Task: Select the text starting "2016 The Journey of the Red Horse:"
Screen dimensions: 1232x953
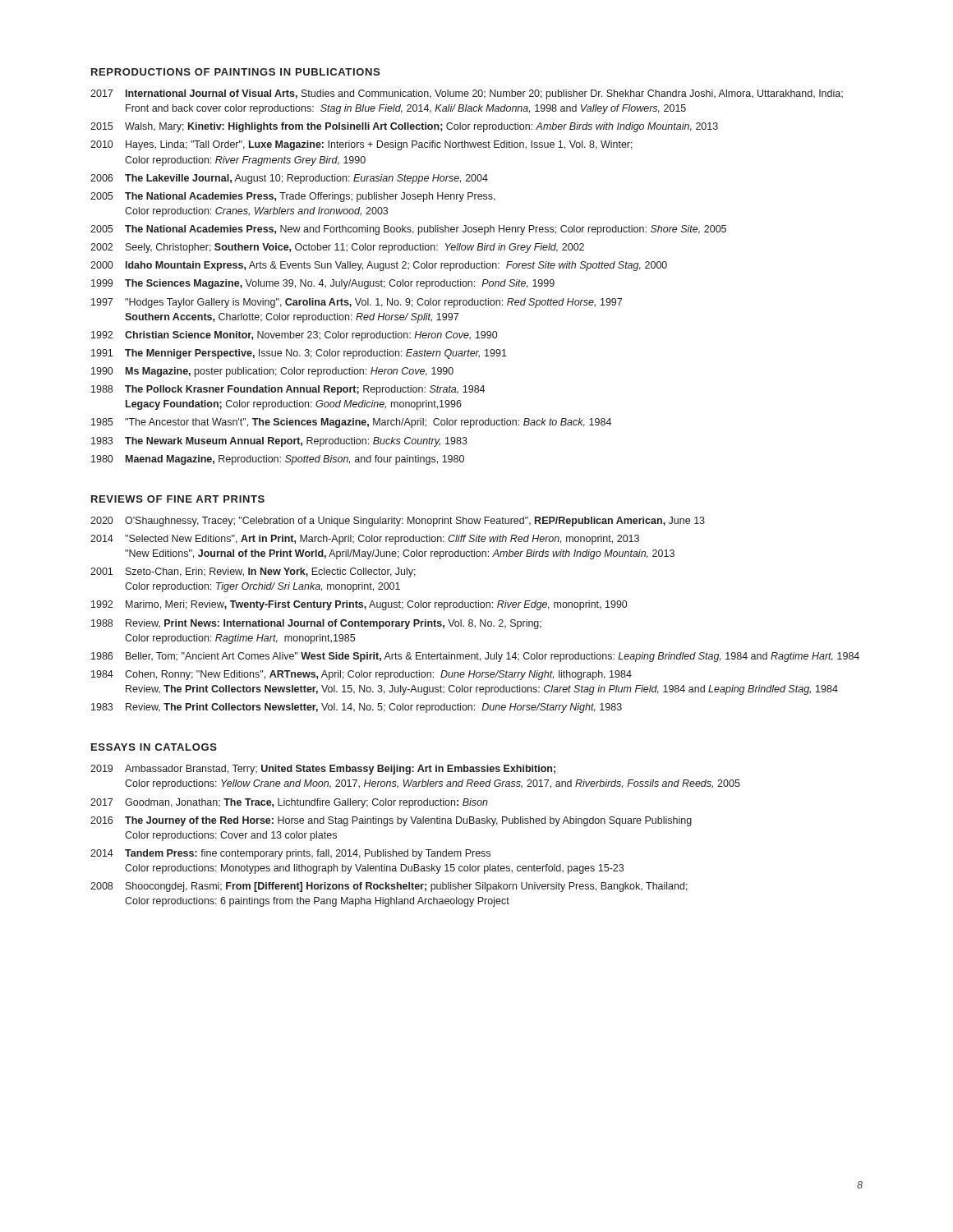Action: [x=476, y=828]
